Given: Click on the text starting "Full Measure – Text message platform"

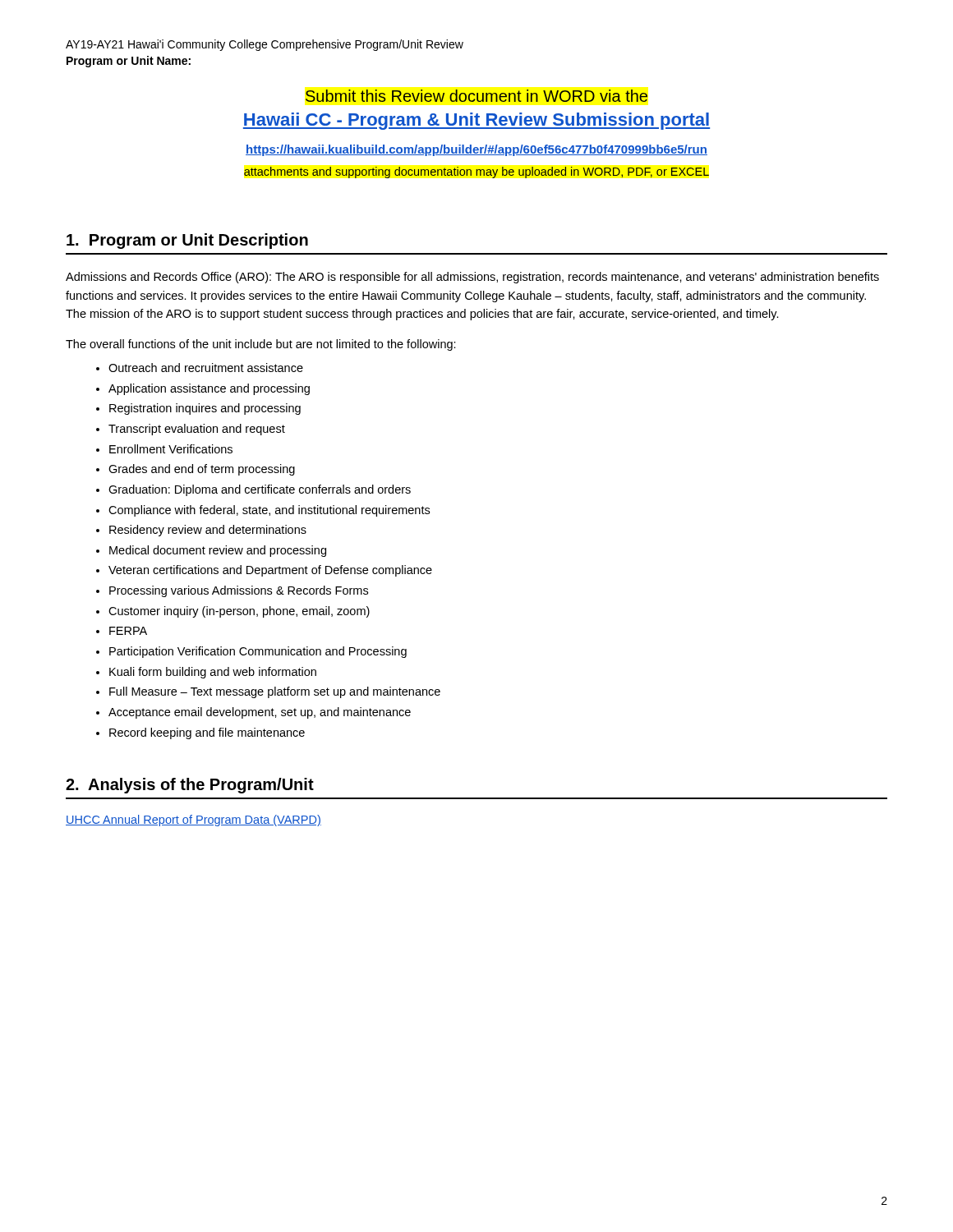Looking at the screenshot, I should pos(275,692).
